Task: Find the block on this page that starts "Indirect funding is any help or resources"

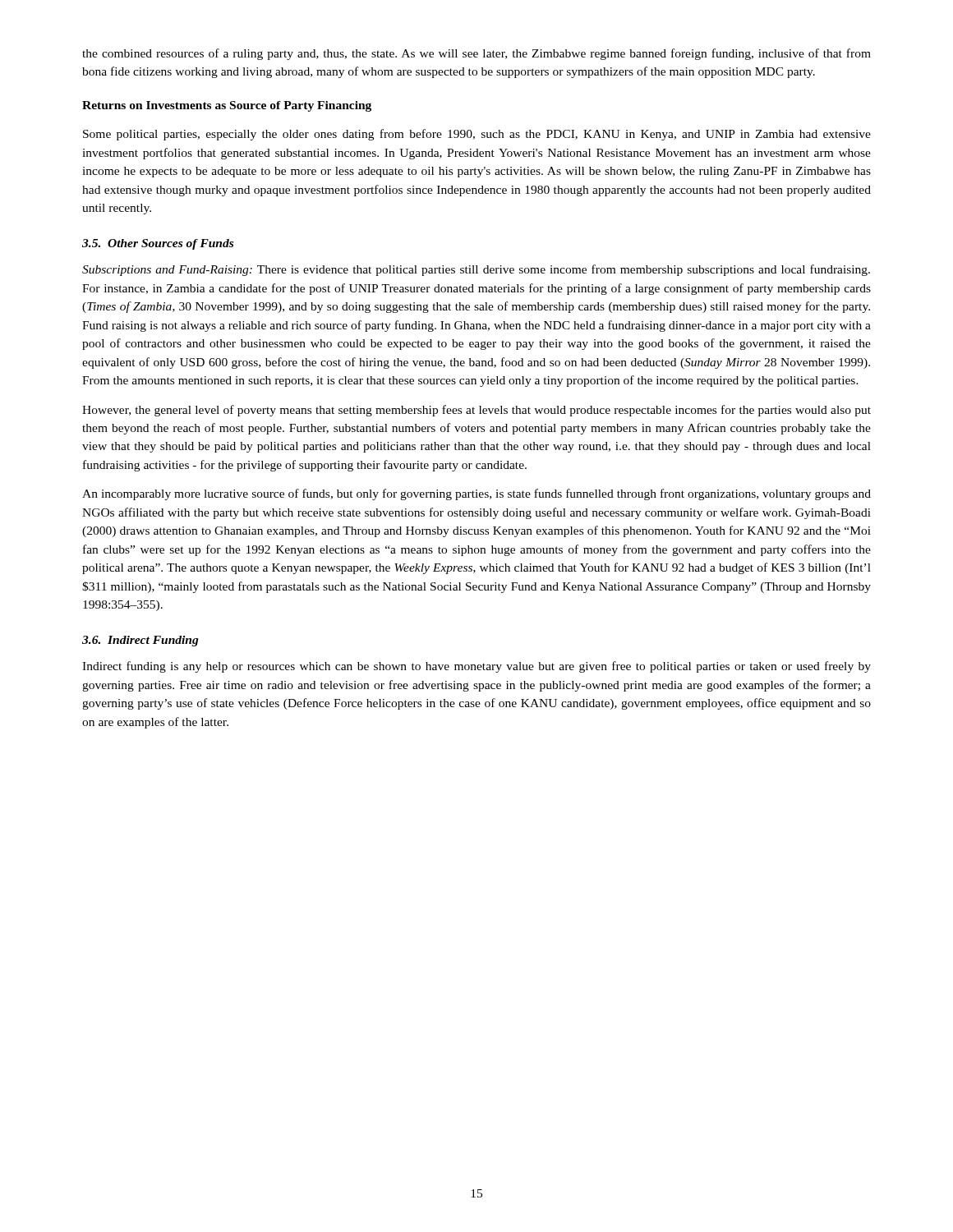Action: 476,693
